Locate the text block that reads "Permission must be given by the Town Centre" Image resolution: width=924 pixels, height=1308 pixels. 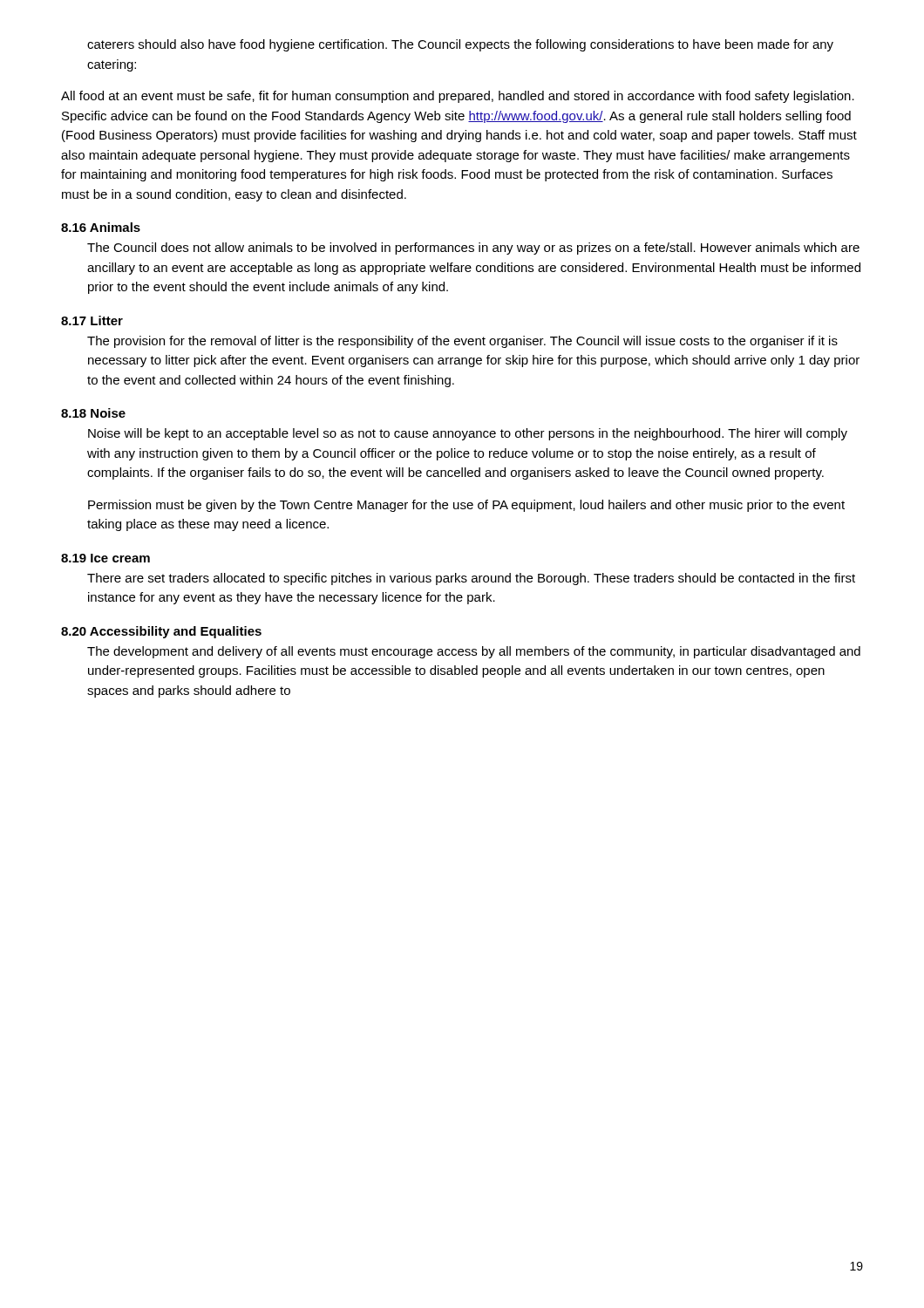coord(475,514)
